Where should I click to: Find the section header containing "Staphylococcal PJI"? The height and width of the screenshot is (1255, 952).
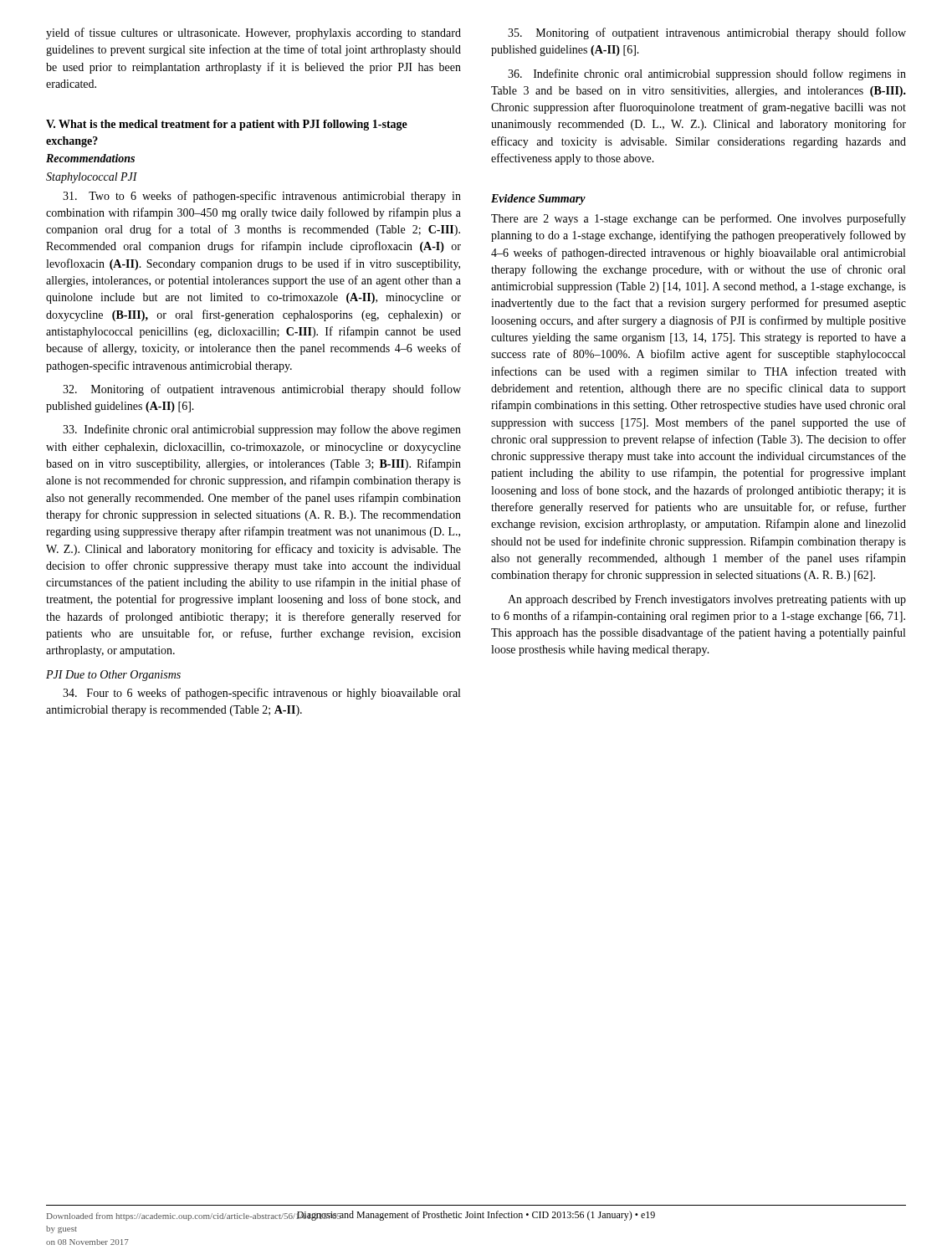[92, 178]
